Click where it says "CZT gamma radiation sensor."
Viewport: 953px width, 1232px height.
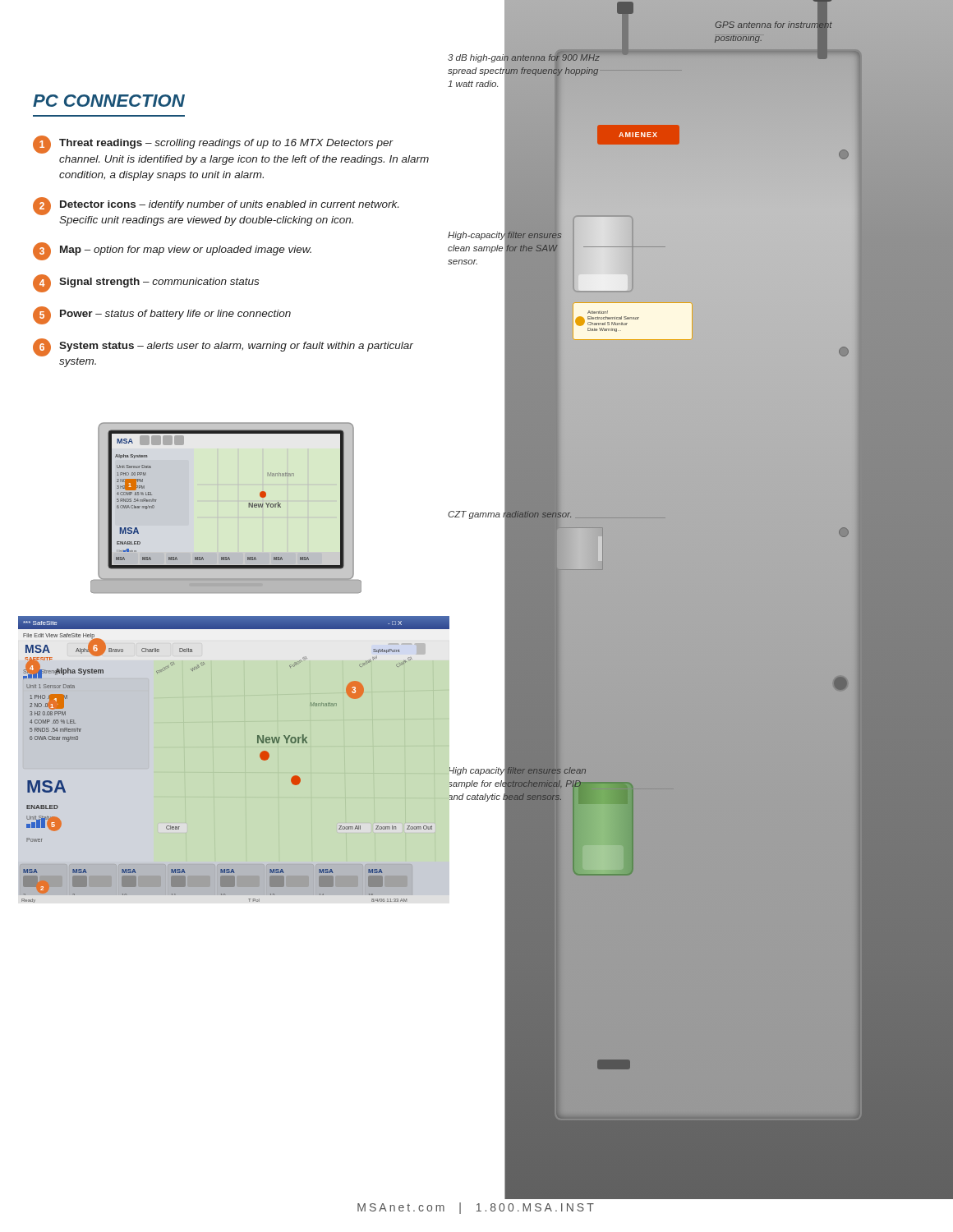[x=510, y=514]
